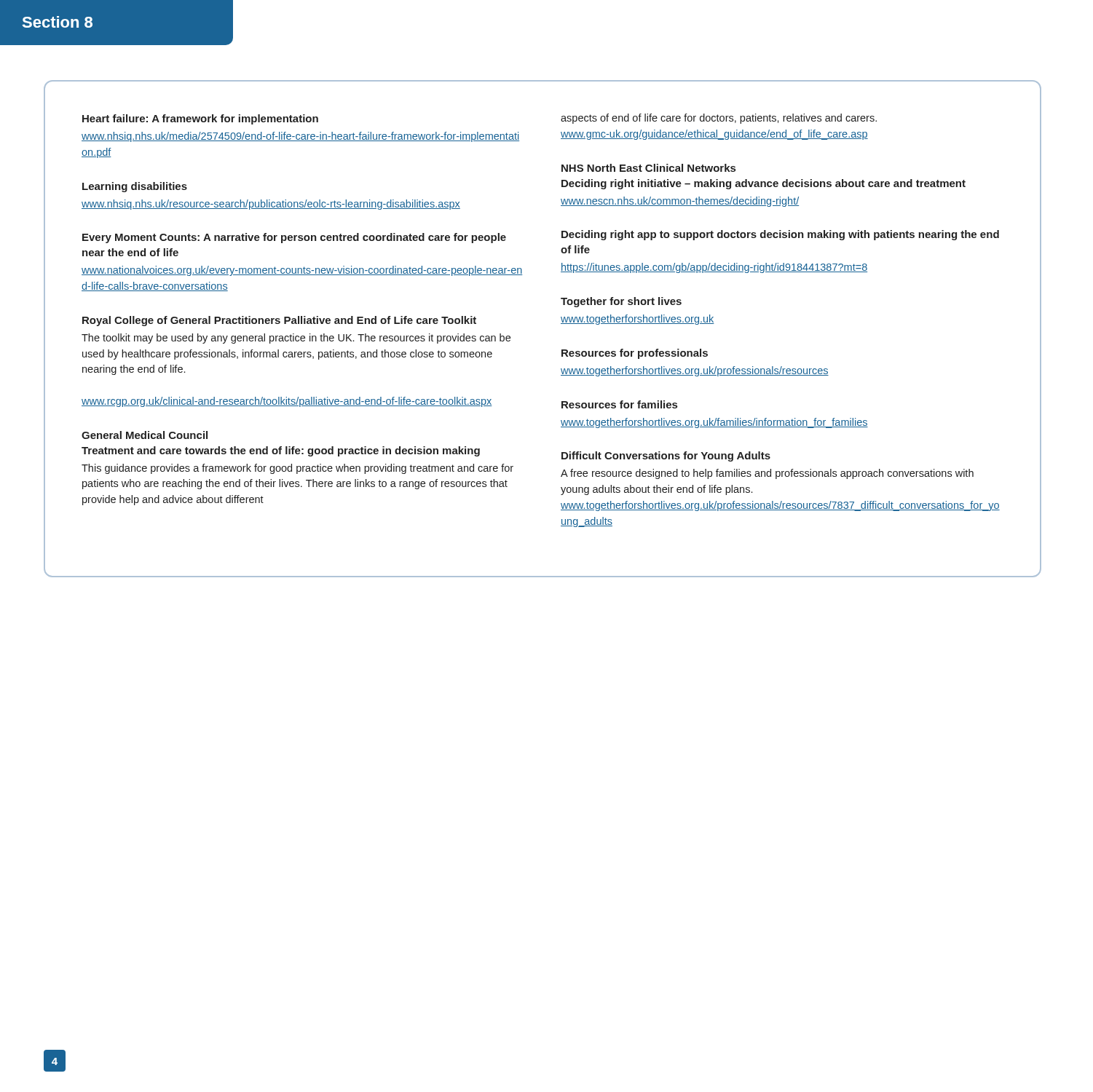Click on the list item that reads "Difficult Conversations for"
This screenshot has height=1092, width=1093.
click(782, 489)
